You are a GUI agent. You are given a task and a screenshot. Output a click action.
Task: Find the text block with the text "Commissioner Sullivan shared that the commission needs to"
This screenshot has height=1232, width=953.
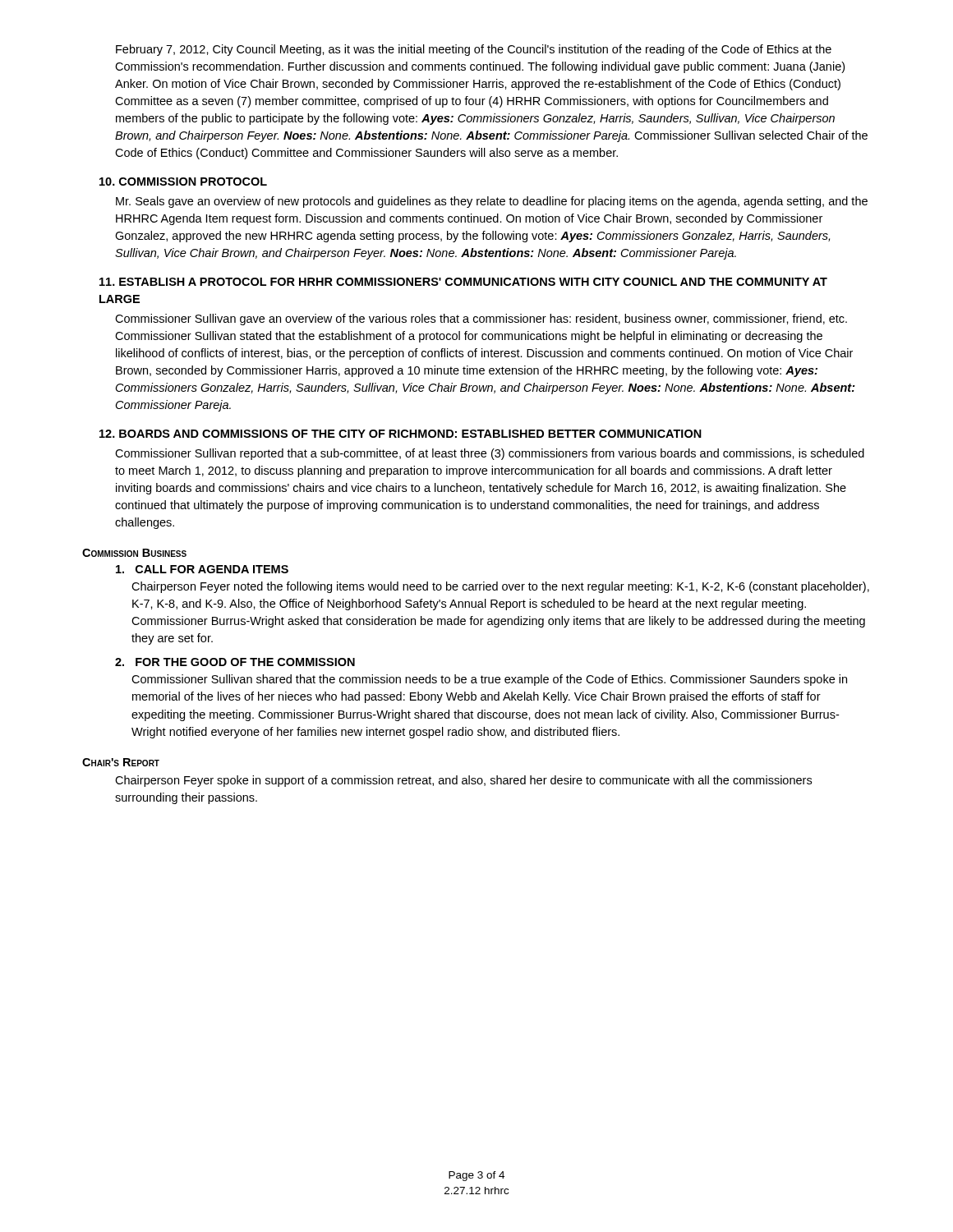click(x=501, y=706)
